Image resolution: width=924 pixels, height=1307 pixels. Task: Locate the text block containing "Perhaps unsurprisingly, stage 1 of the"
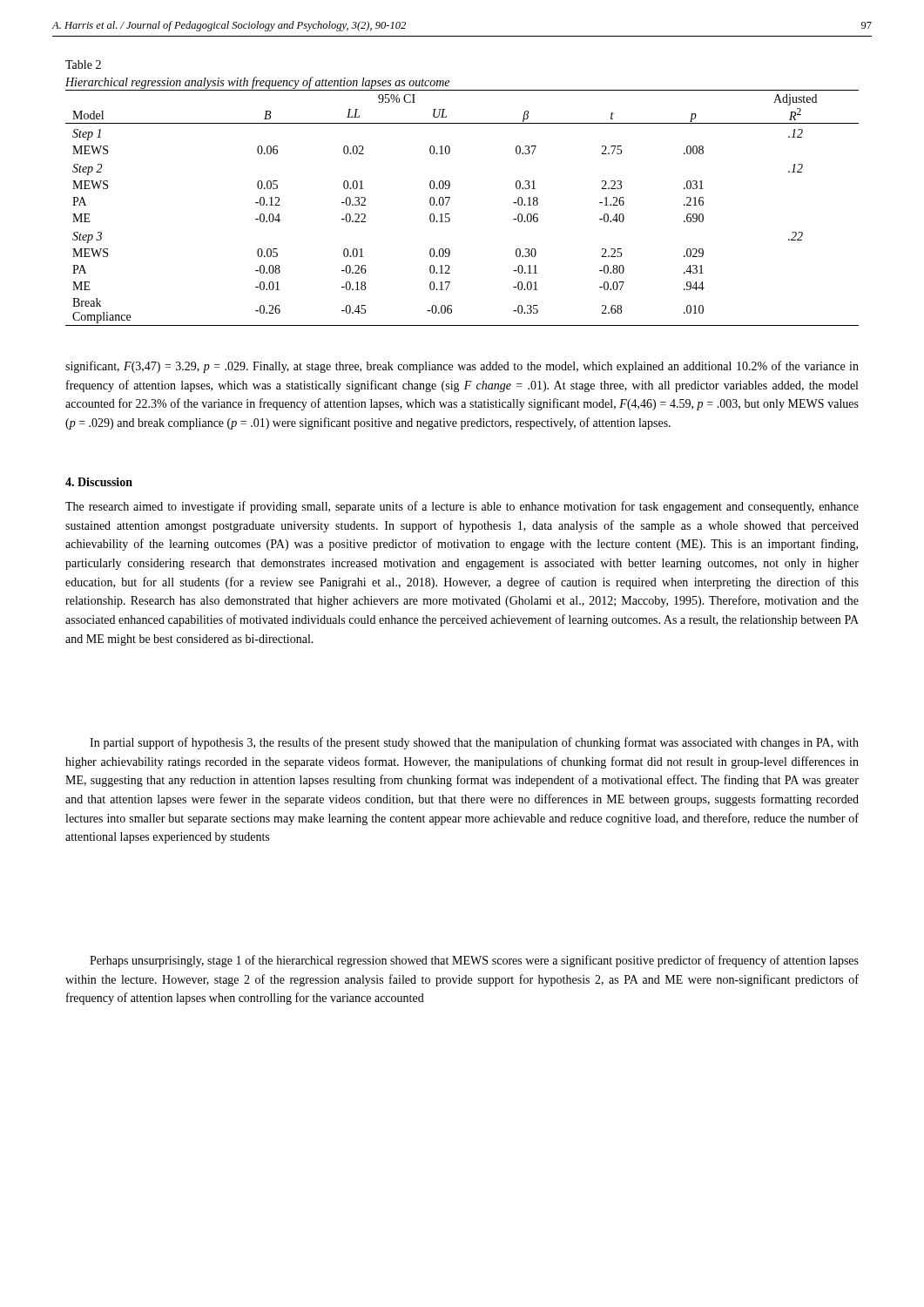462,980
